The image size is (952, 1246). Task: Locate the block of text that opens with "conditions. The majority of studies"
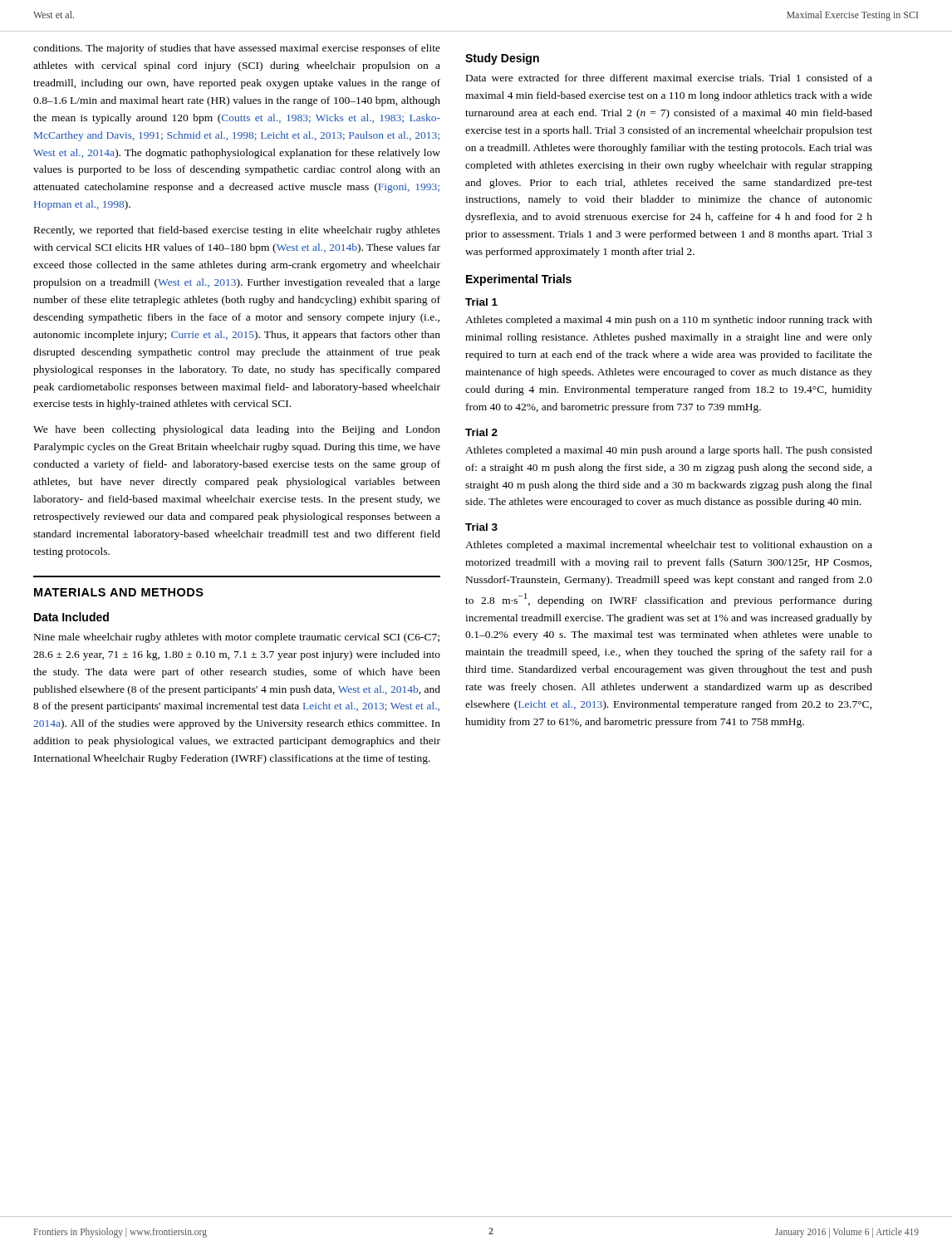tap(237, 127)
